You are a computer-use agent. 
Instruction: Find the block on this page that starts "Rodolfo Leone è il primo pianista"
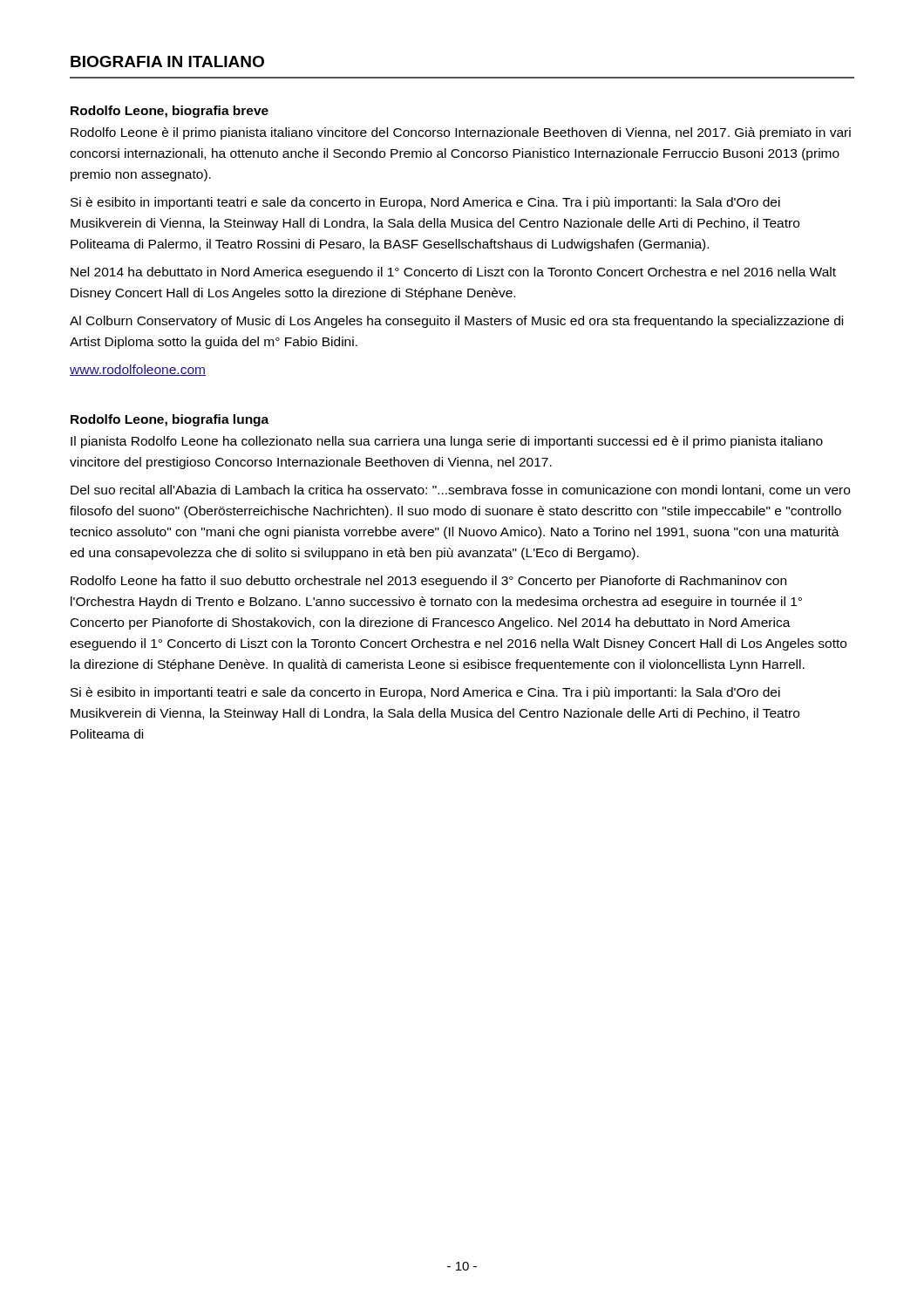(461, 153)
